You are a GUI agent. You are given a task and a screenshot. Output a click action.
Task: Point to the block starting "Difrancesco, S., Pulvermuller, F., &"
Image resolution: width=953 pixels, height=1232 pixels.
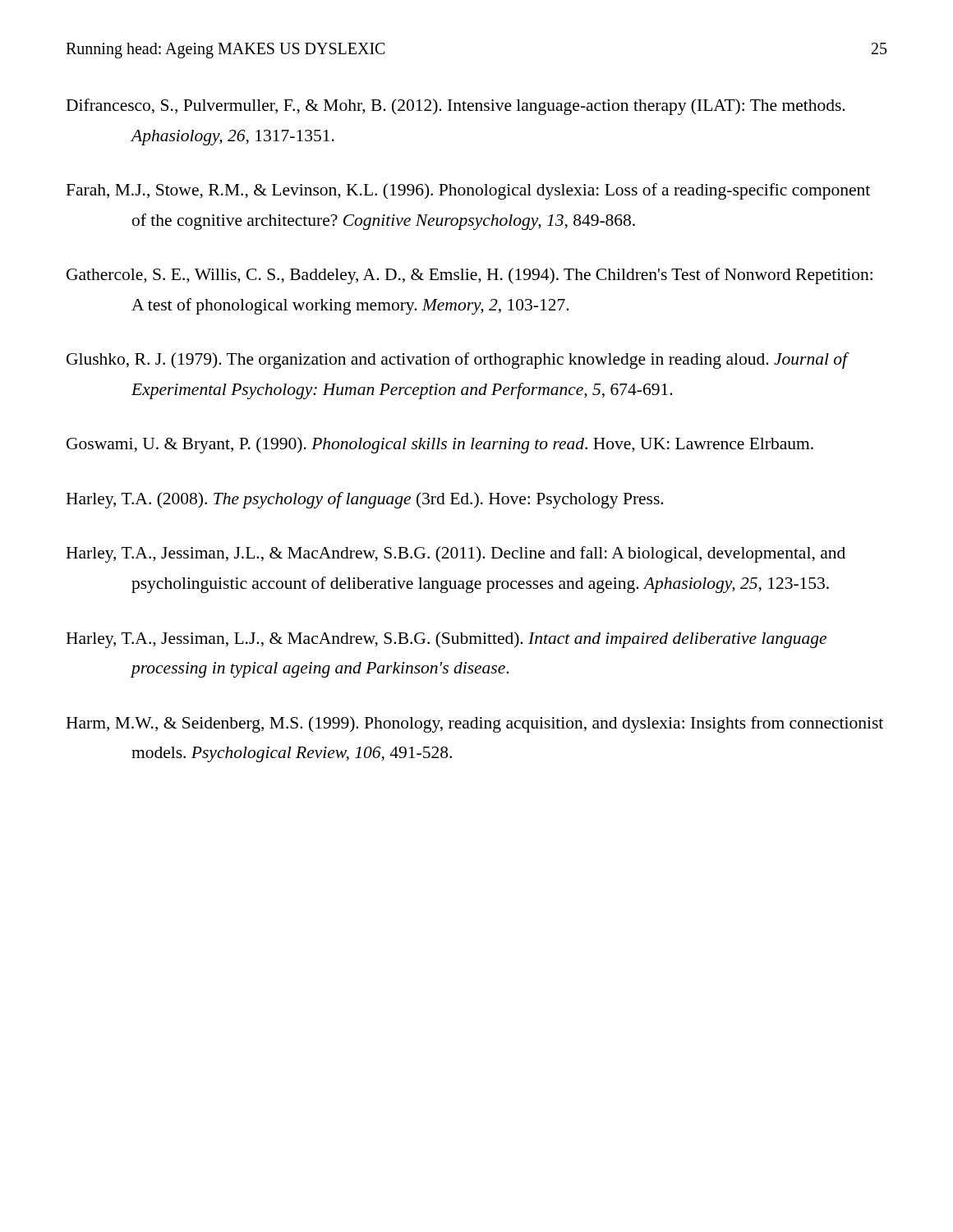pos(456,120)
